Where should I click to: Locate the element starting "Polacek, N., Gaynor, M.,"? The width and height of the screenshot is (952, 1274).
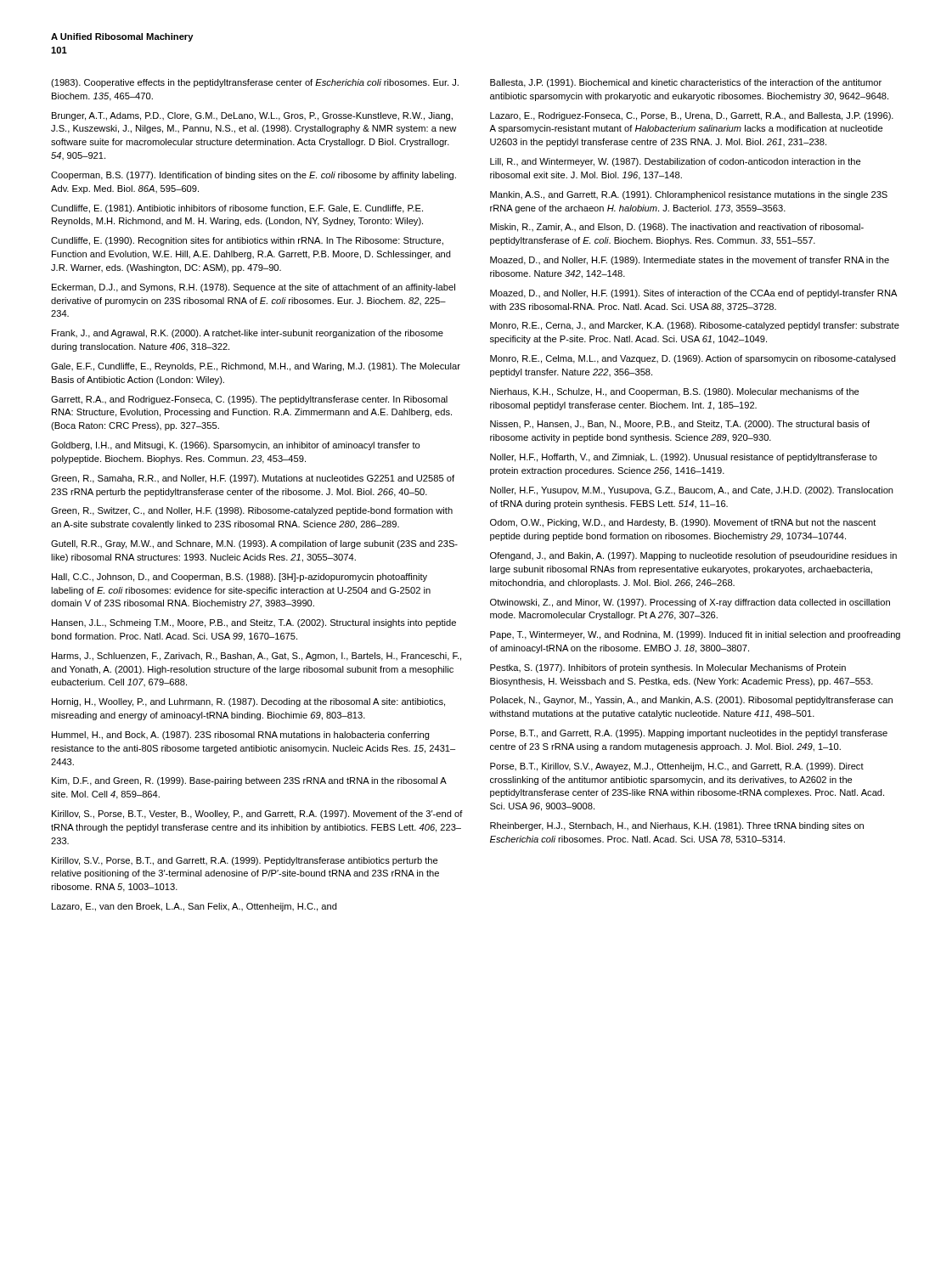click(691, 707)
